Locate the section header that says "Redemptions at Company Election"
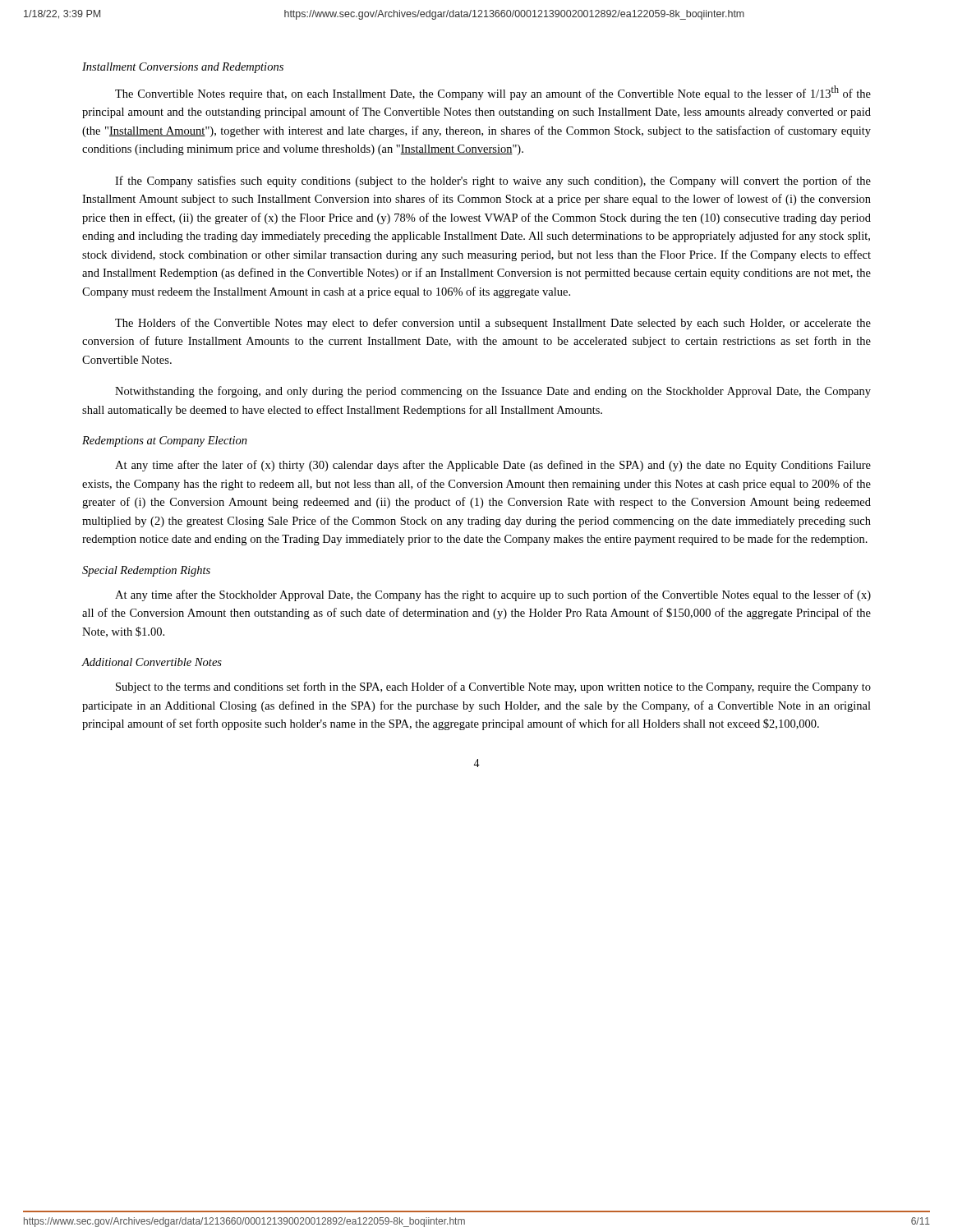953x1232 pixels. pyautogui.click(x=165, y=441)
